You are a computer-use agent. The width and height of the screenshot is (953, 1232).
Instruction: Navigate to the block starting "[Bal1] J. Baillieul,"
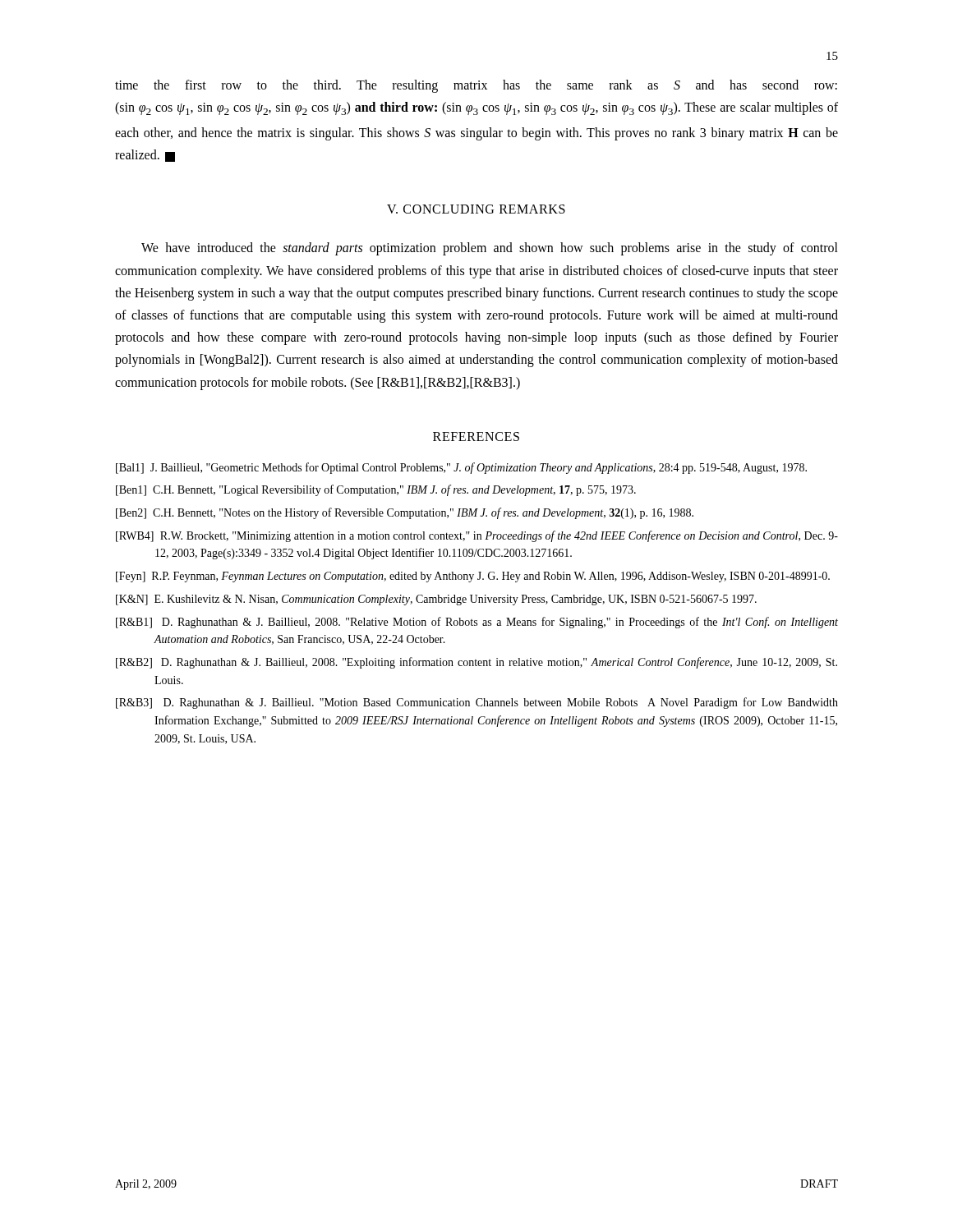point(461,468)
